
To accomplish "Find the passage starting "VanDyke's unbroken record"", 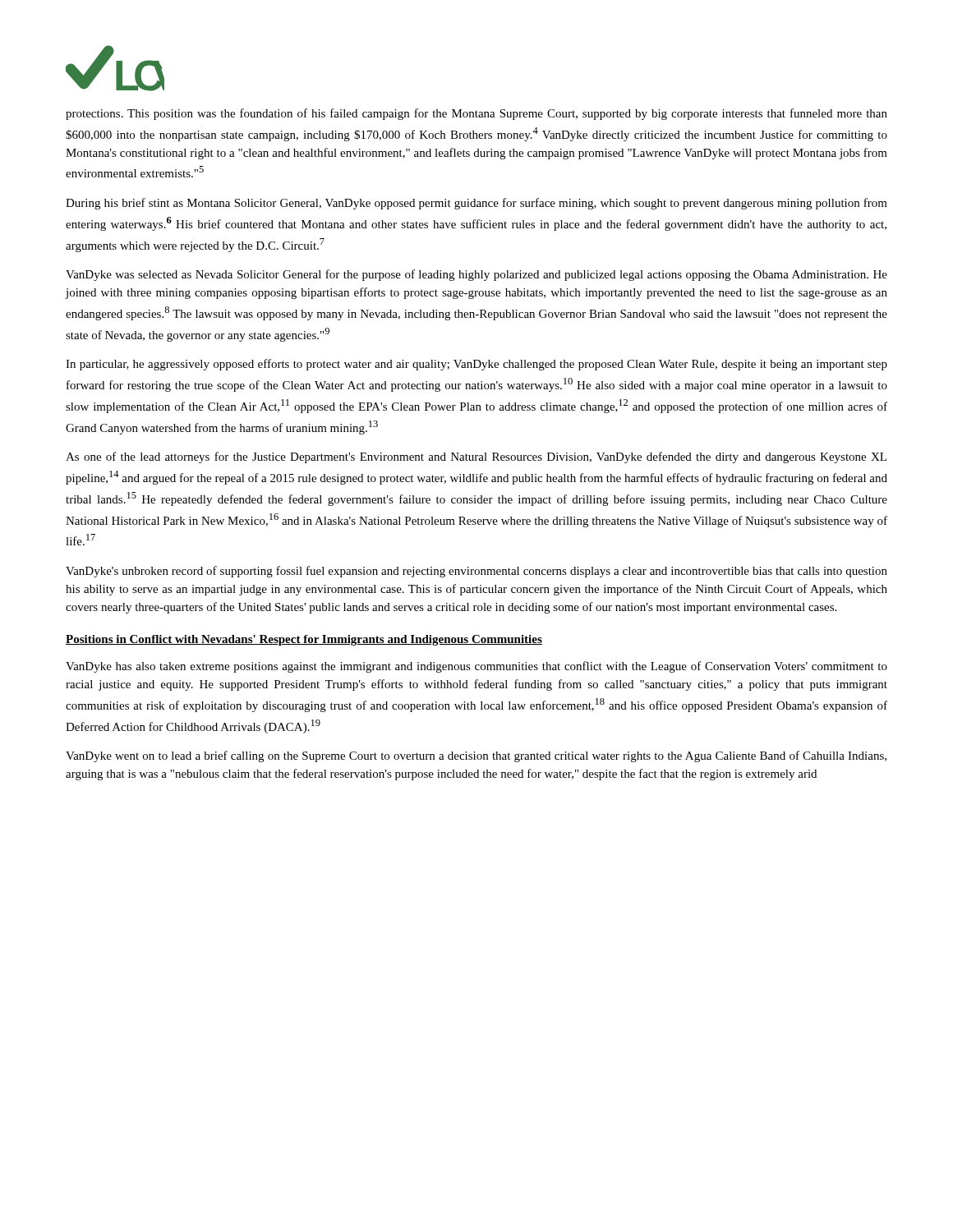I will [476, 589].
